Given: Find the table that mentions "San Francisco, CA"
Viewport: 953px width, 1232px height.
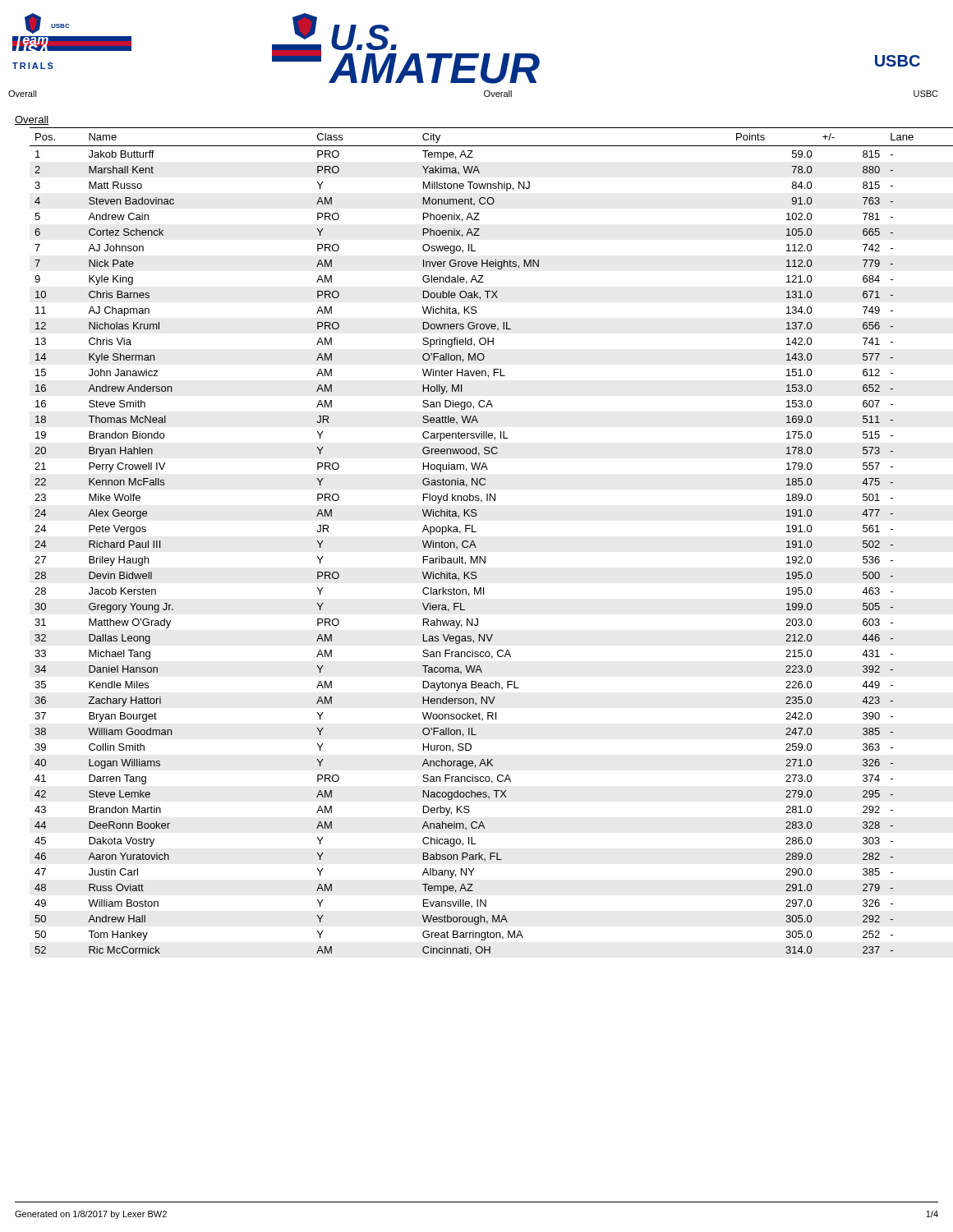Looking at the screenshot, I should (x=476, y=542).
